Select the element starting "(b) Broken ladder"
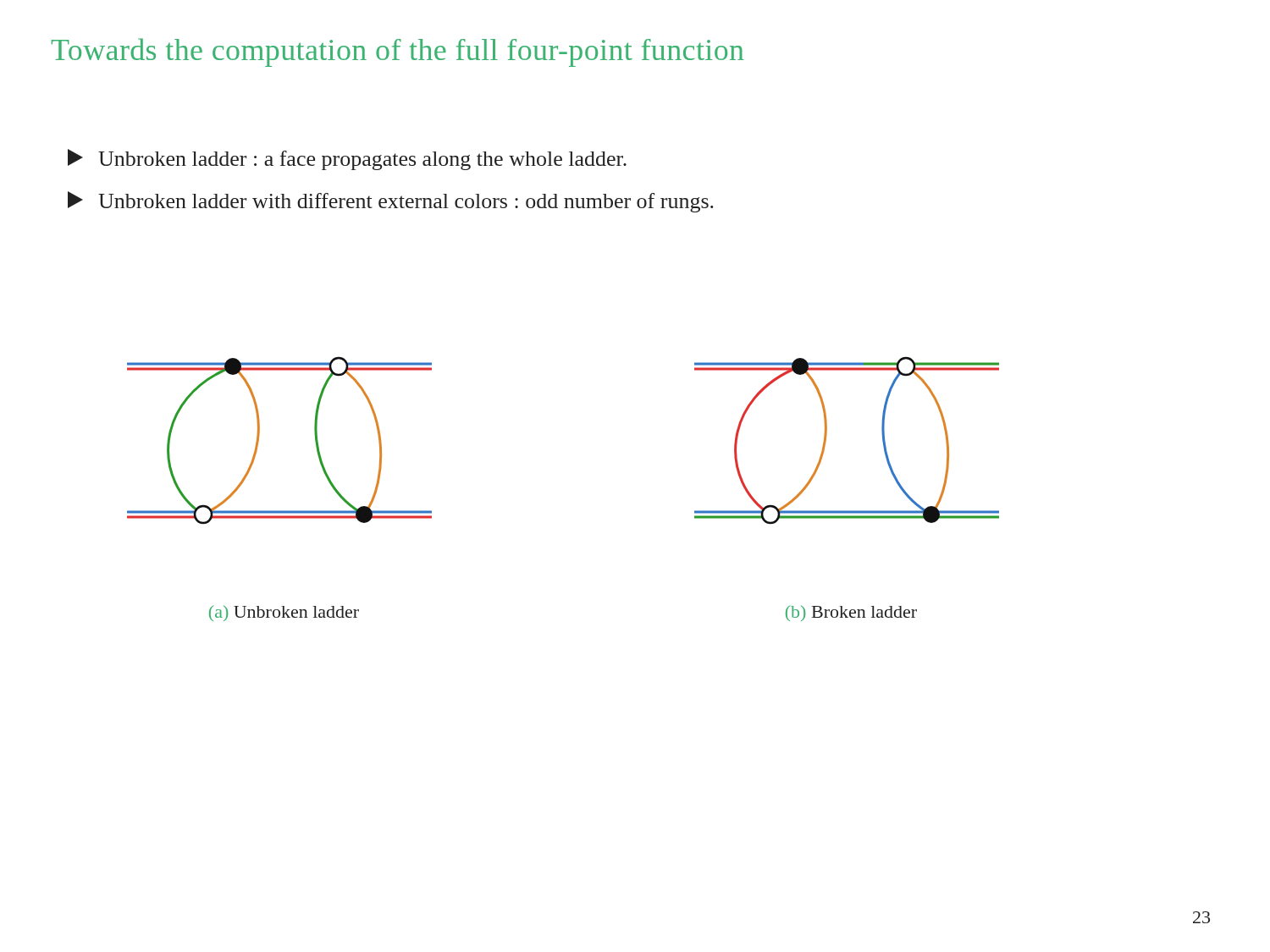Screen dimensions: 952x1270 (x=851, y=611)
